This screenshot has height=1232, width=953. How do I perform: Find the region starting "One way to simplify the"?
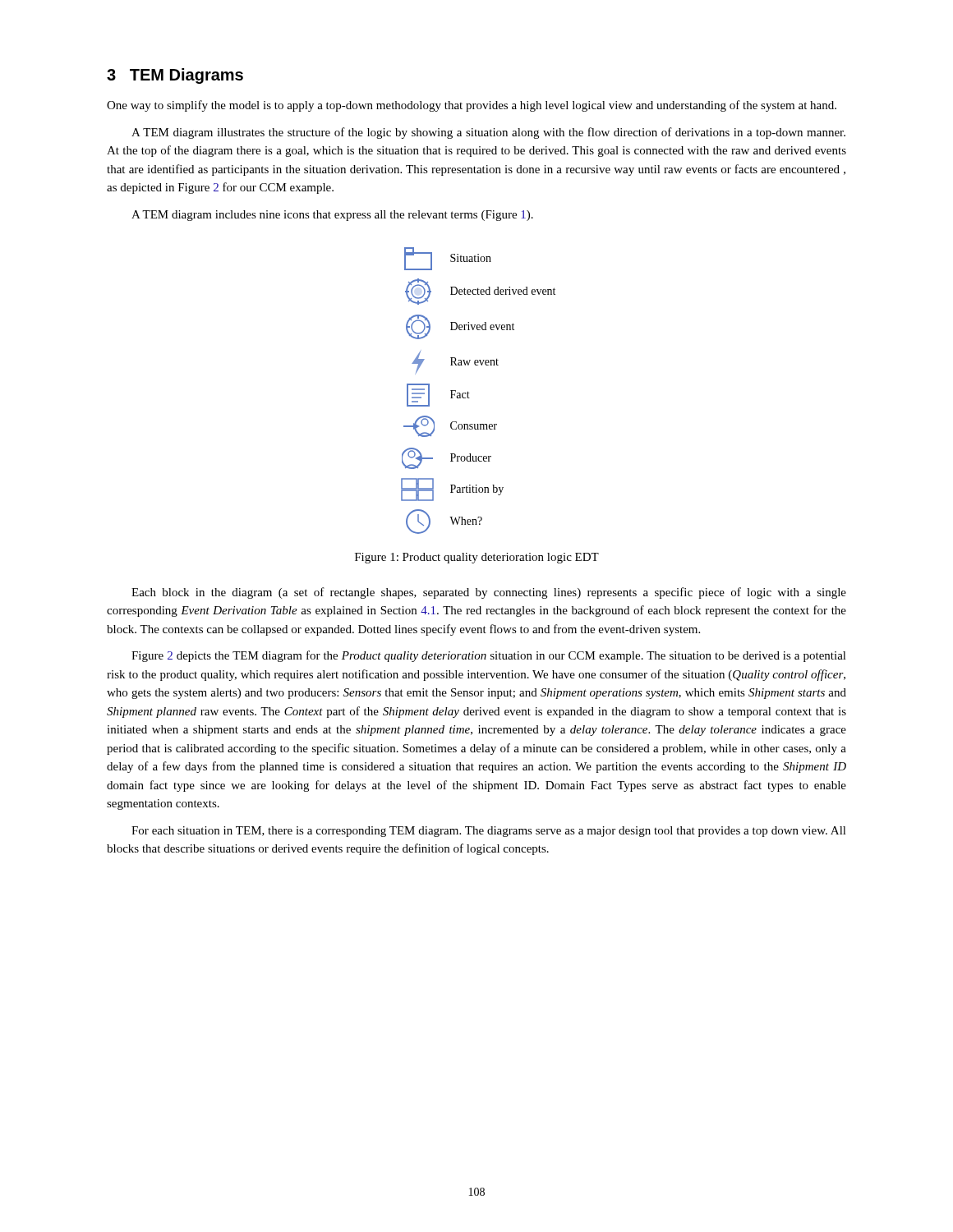476,105
